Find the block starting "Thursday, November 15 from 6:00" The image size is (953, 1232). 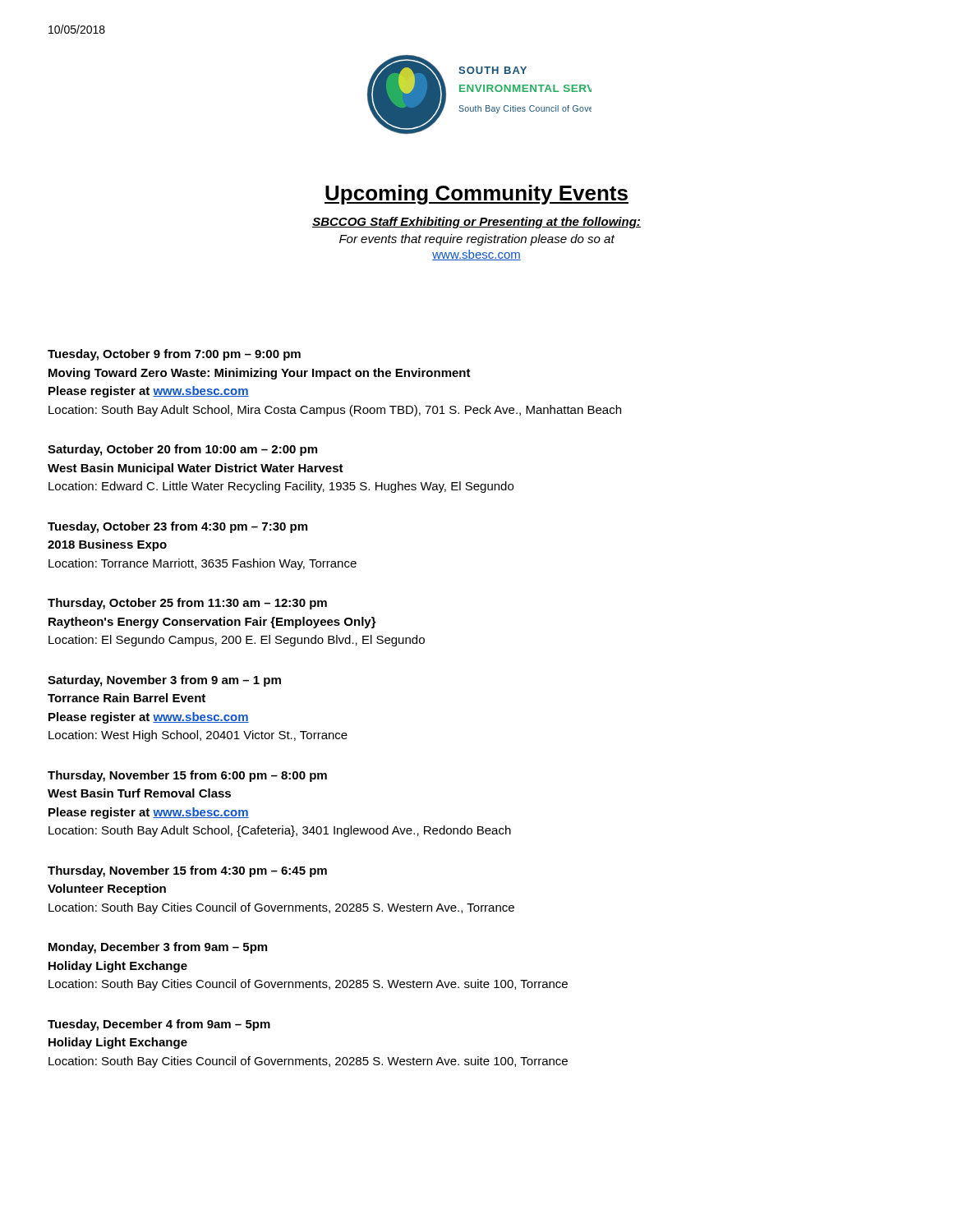pos(187,776)
